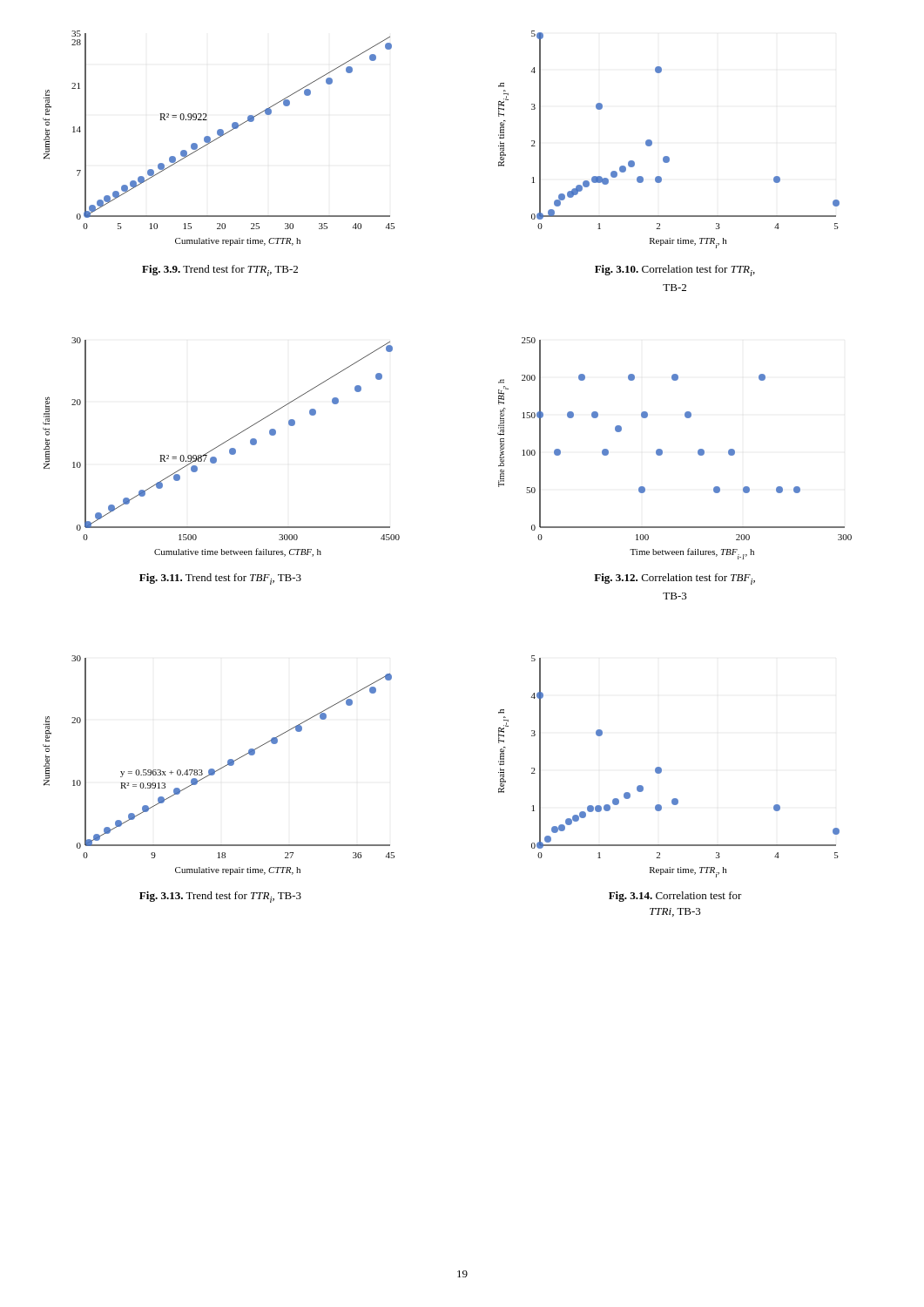This screenshot has height=1307, width=924.
Task: Locate the caption with the text "Fig. 3.10. Correlation test for TTRi,TB-2"
Action: tap(675, 278)
